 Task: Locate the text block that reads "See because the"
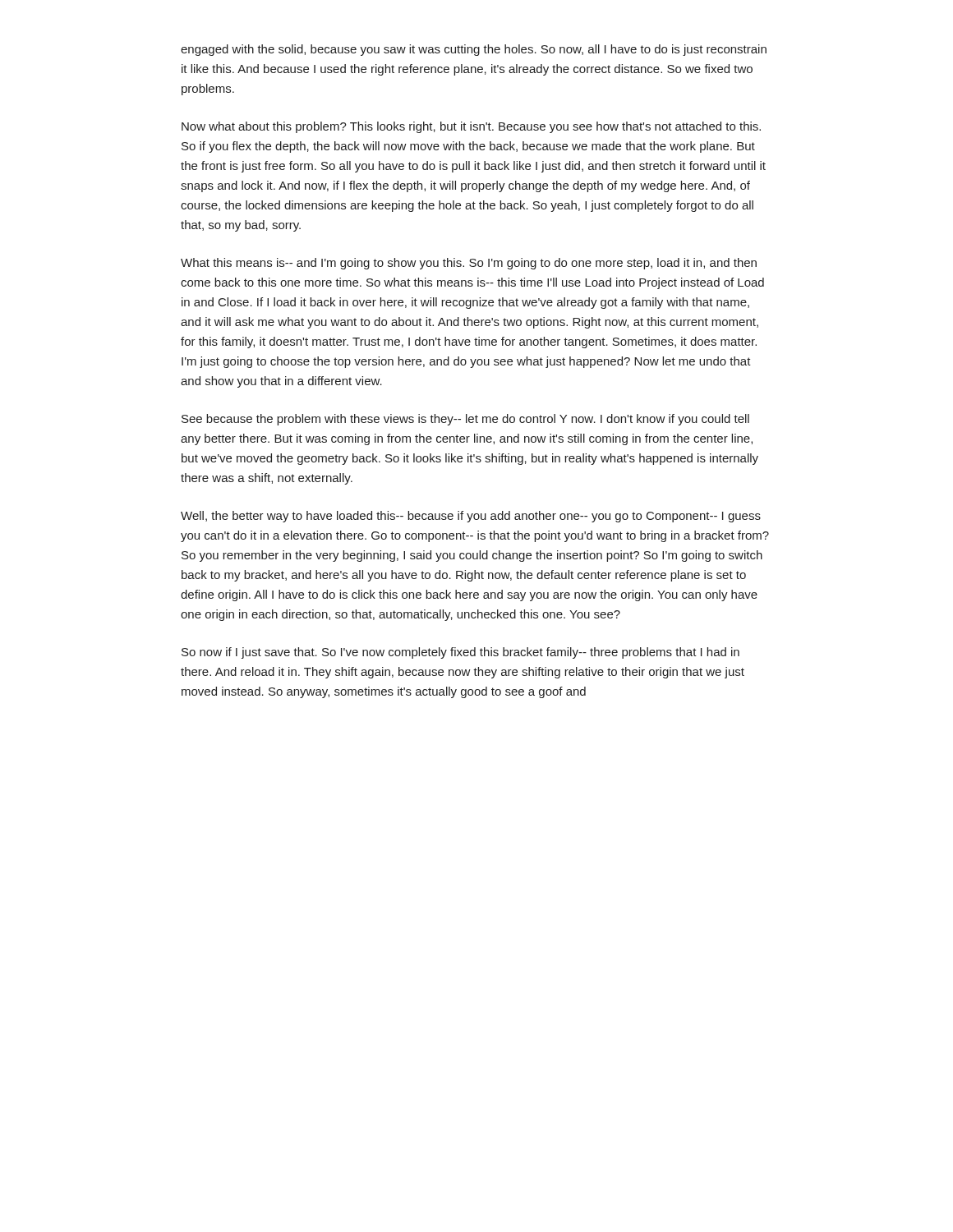click(x=470, y=448)
